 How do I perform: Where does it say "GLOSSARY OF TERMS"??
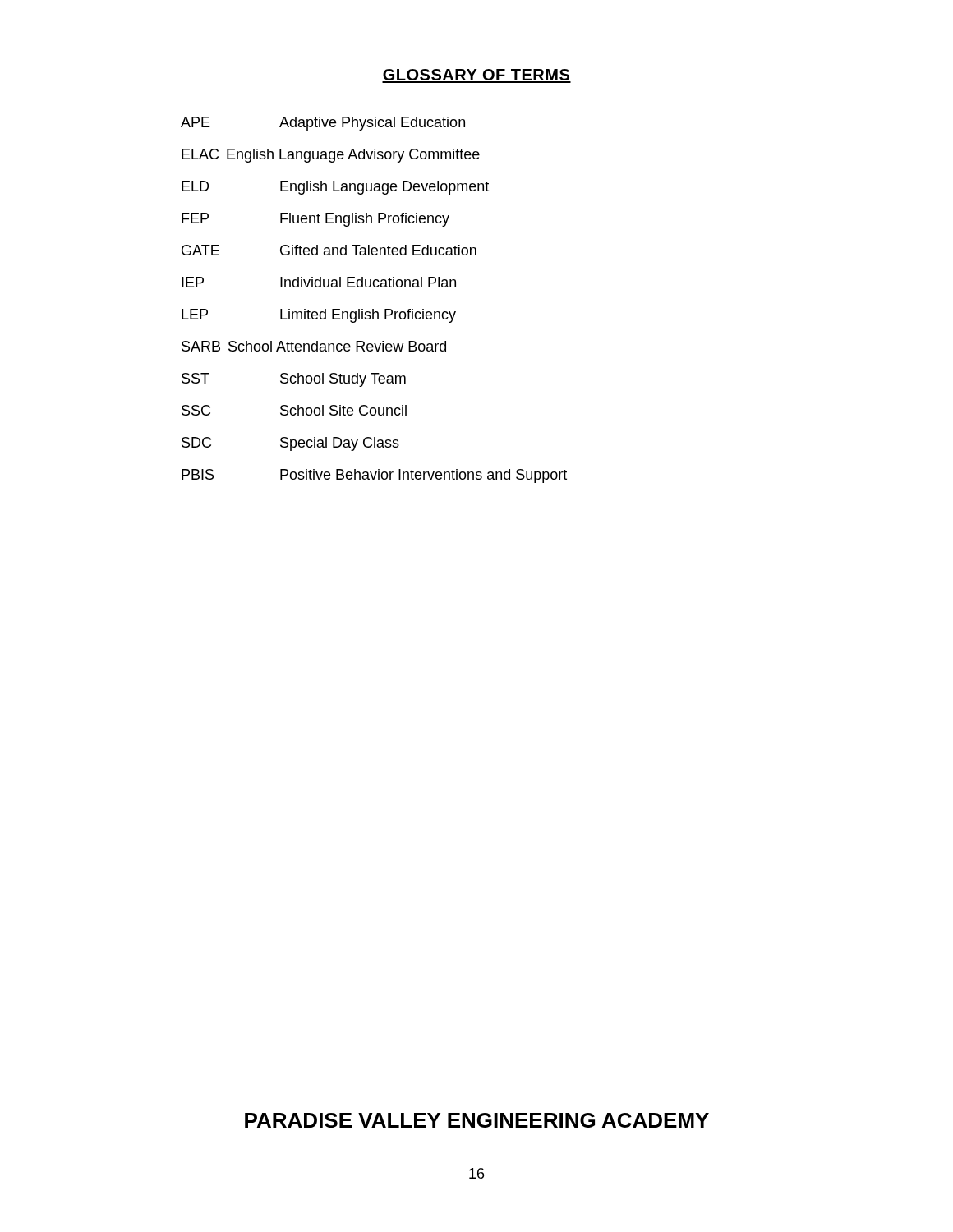pos(476,75)
